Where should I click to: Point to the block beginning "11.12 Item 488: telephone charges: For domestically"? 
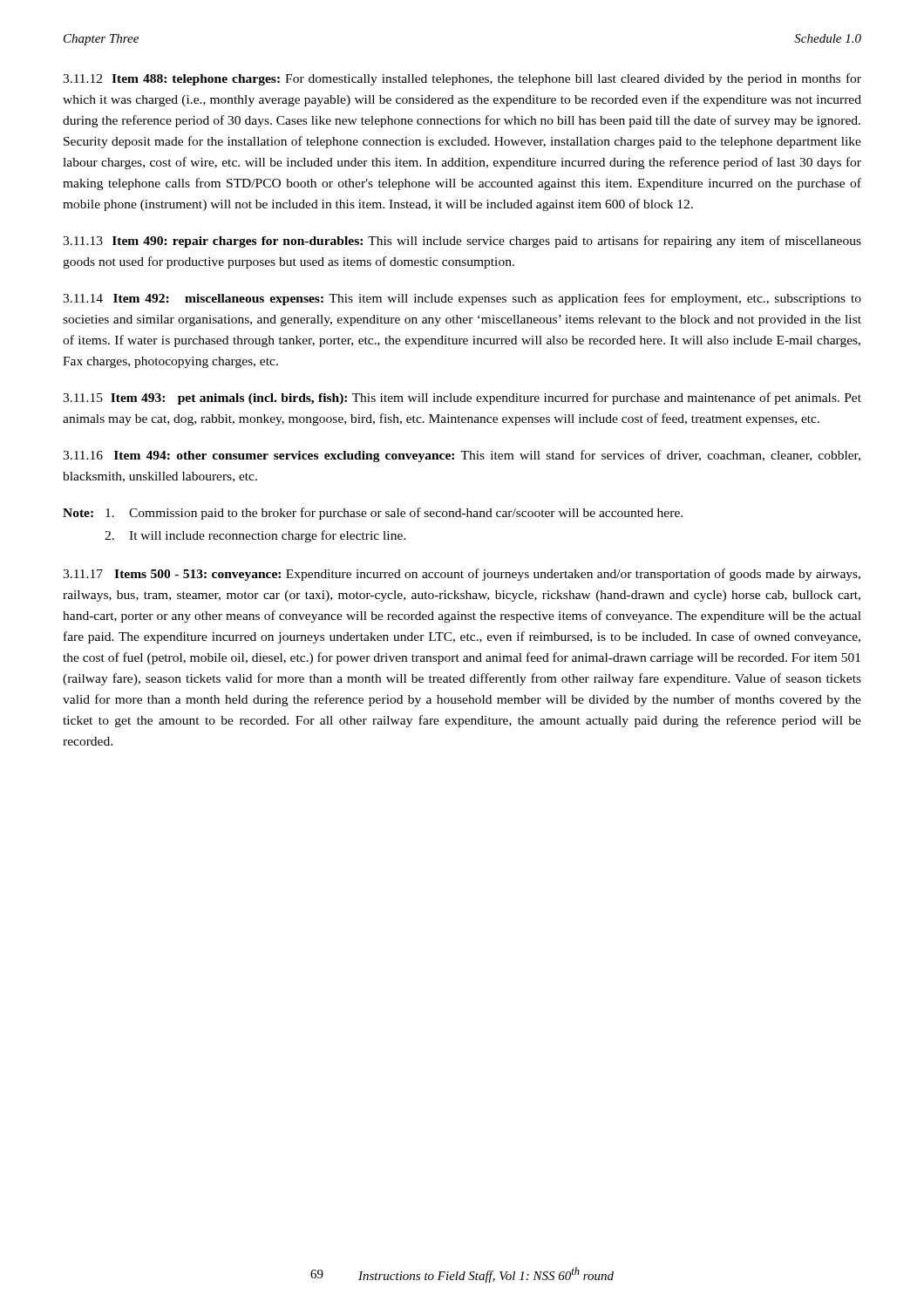462,141
